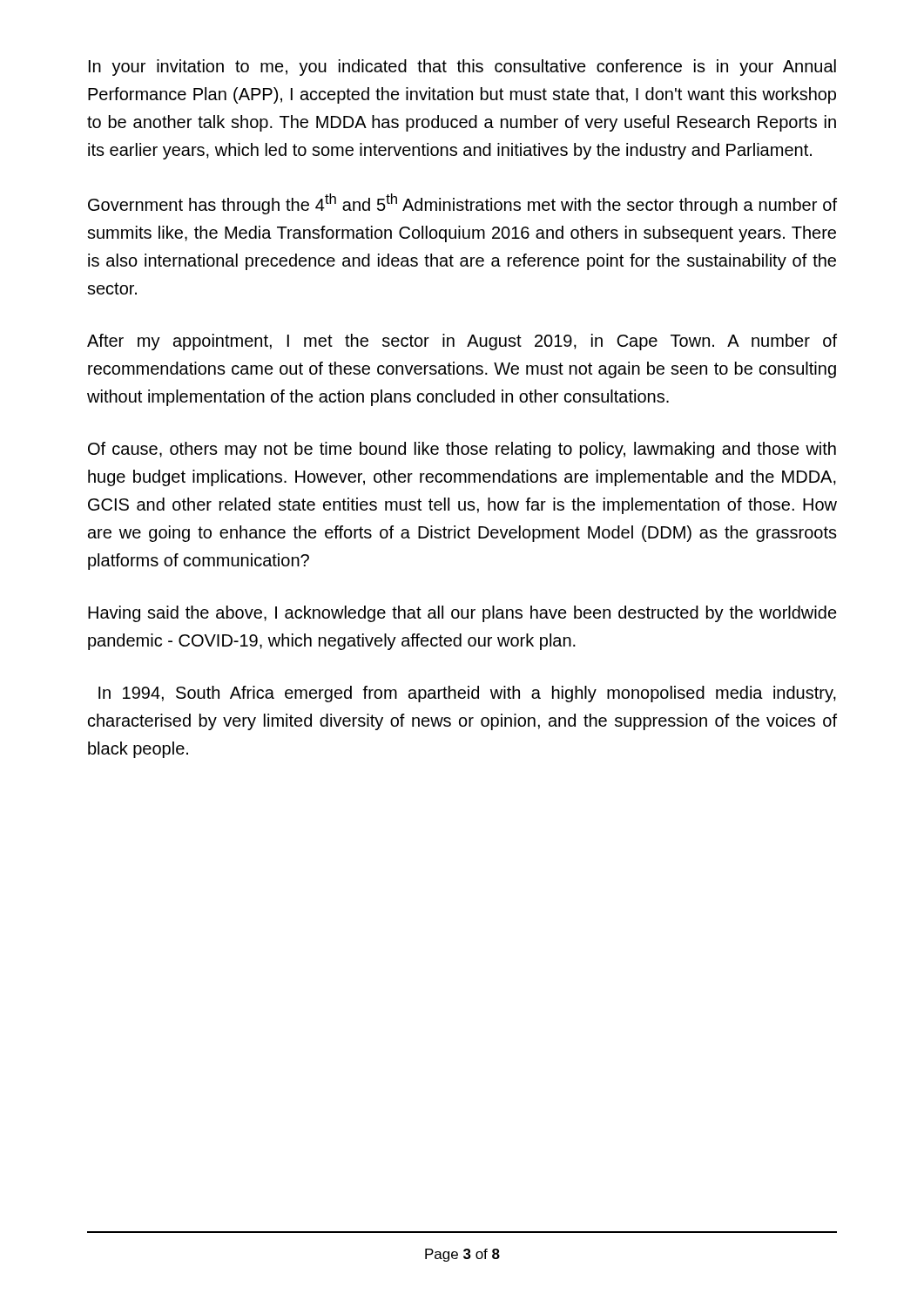Select the text block with the text "In 1994, South Africa"
This screenshot has height=1307, width=924.
pyautogui.click(x=462, y=720)
